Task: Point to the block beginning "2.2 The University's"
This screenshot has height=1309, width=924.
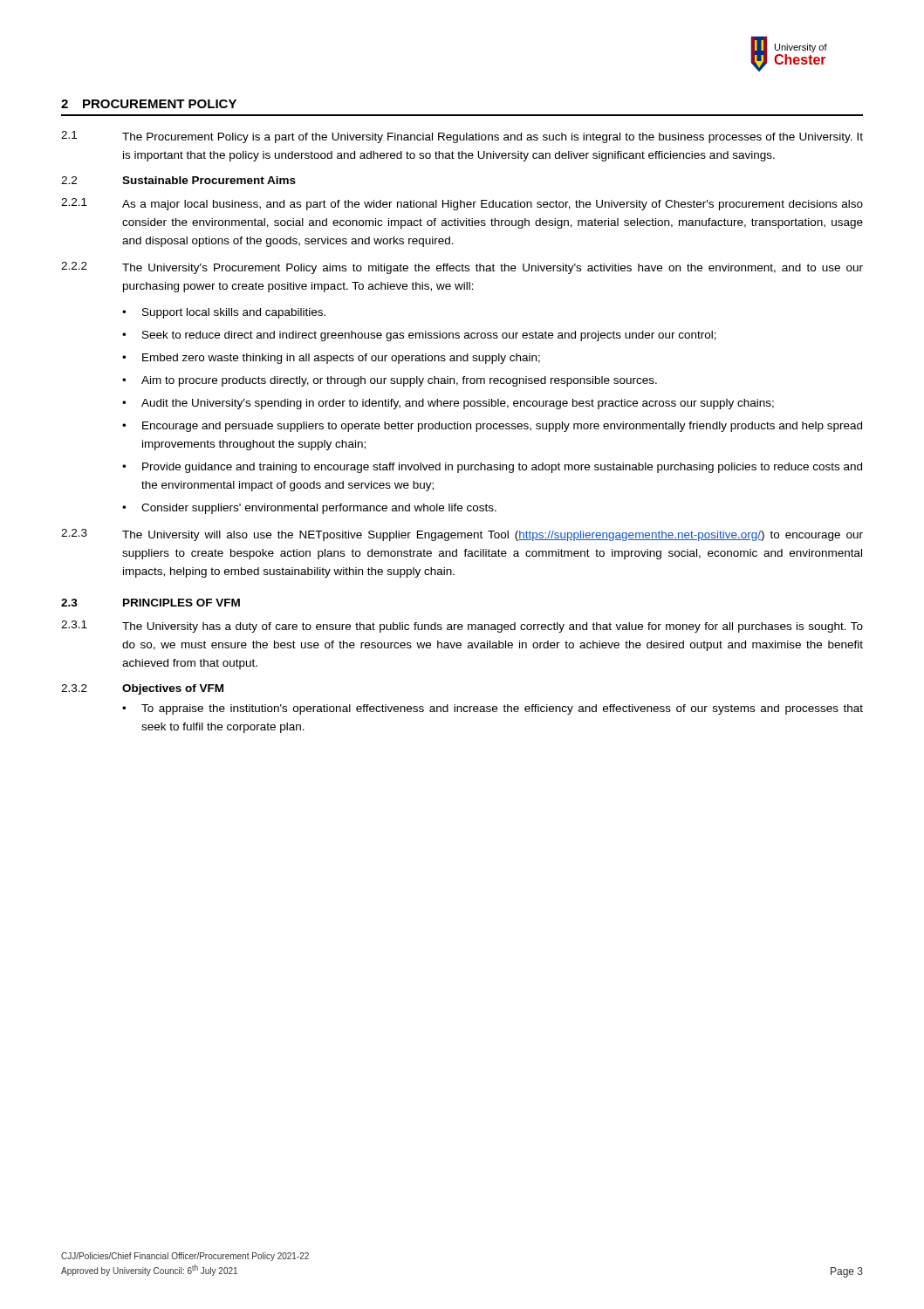Action: click(462, 277)
